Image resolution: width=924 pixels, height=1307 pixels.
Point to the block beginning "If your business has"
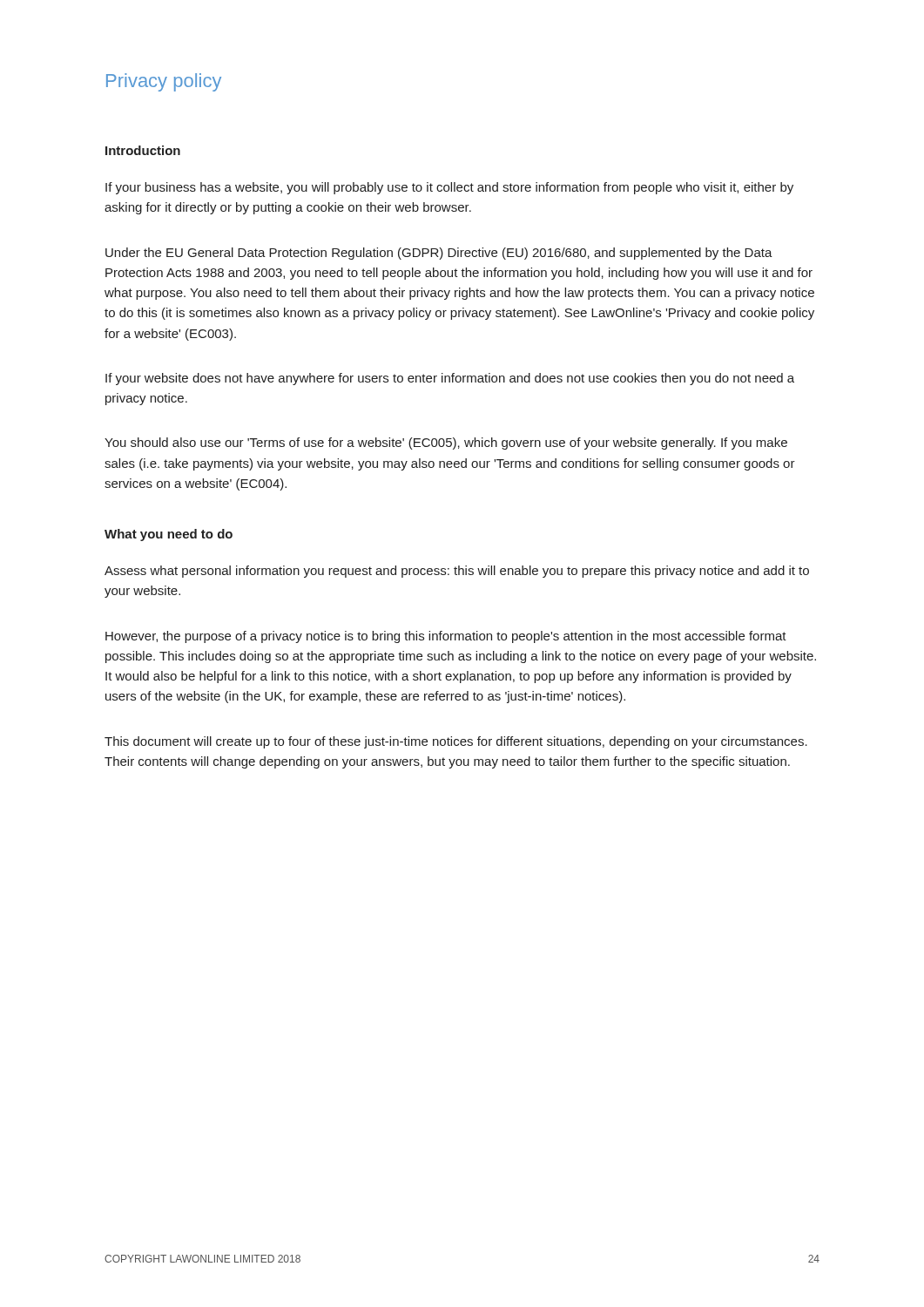449,197
